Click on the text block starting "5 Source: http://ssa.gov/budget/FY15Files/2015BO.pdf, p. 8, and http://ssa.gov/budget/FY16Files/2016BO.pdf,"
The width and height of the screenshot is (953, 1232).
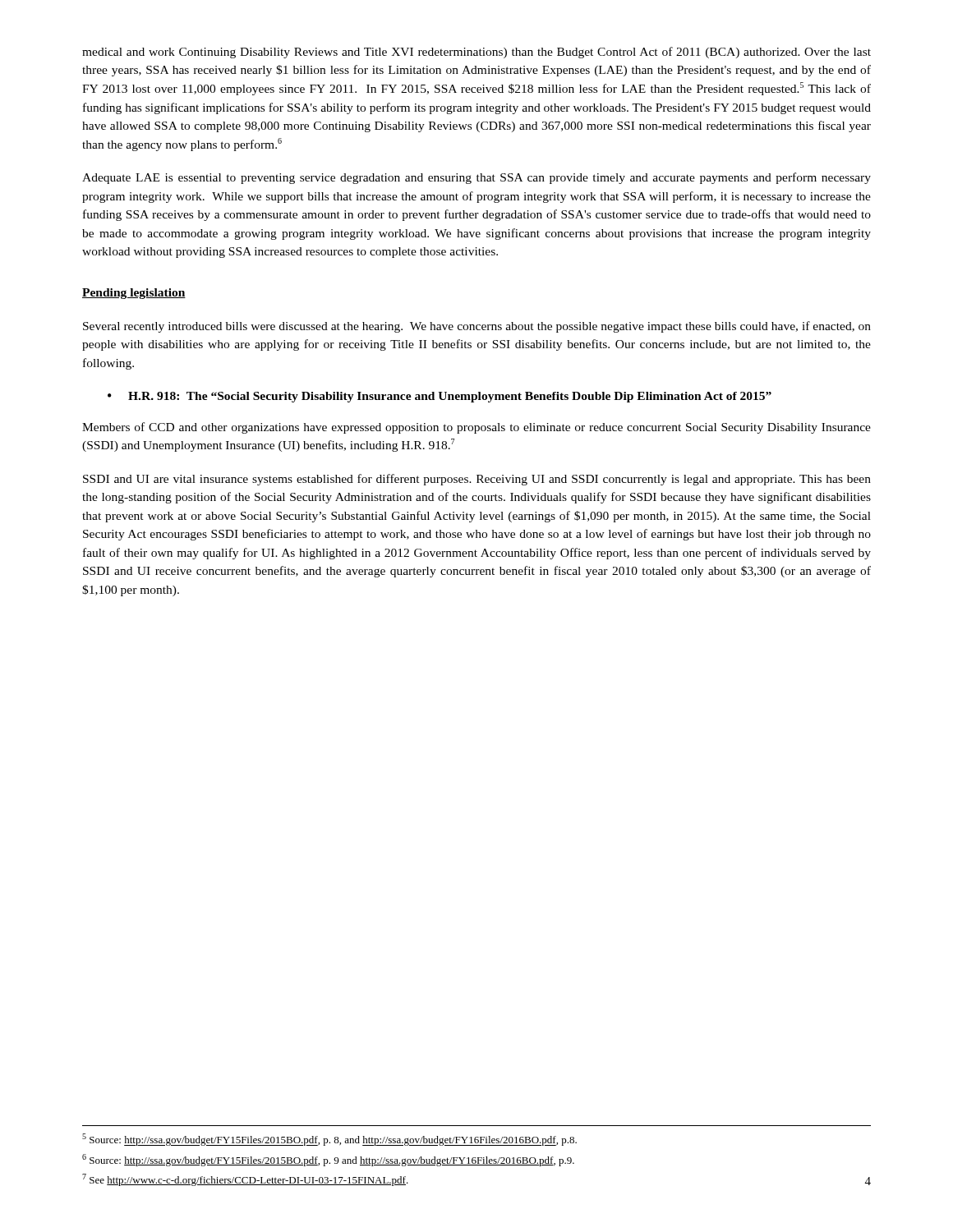pyautogui.click(x=330, y=1139)
